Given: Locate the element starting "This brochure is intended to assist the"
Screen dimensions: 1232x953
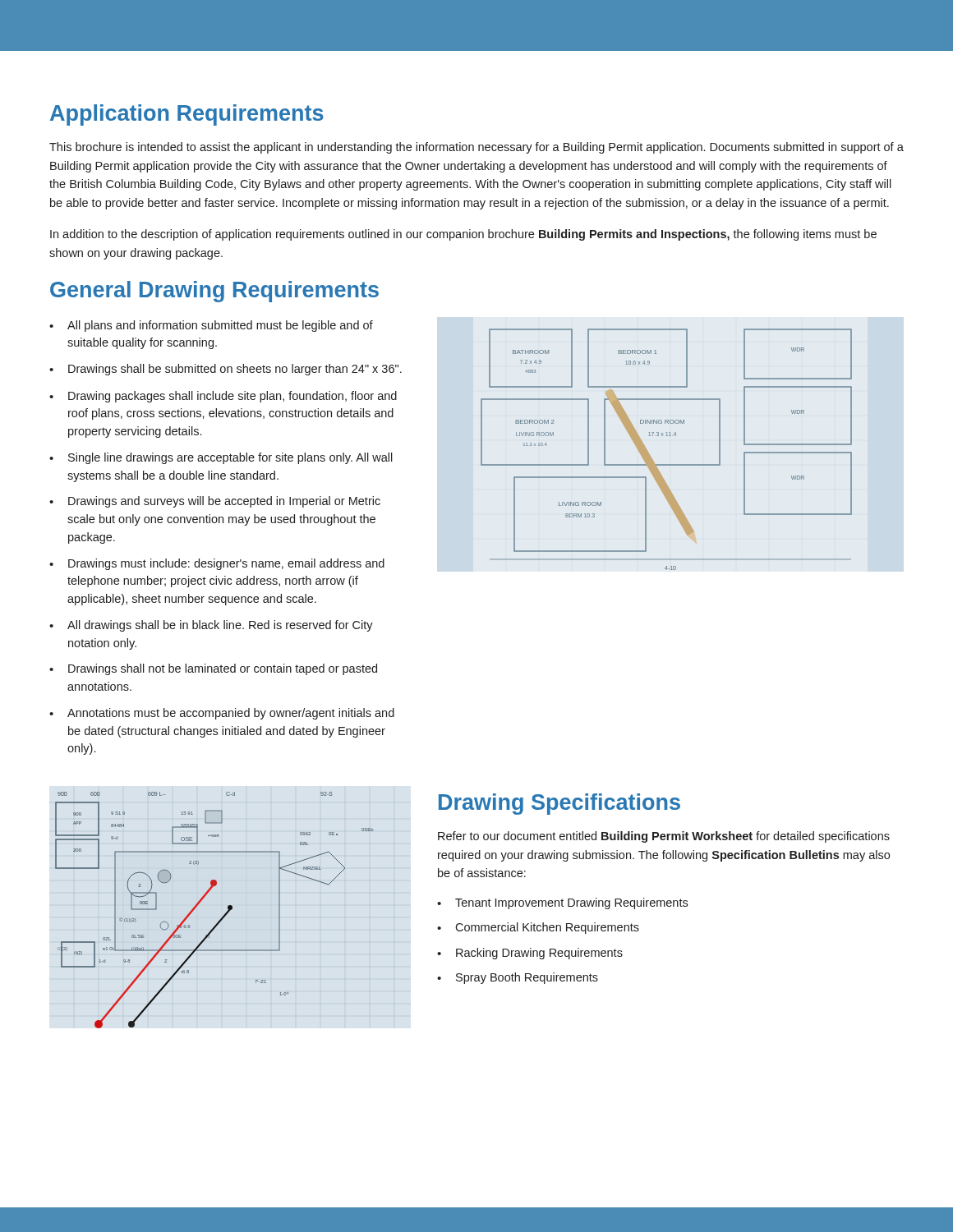Looking at the screenshot, I should click(x=476, y=175).
